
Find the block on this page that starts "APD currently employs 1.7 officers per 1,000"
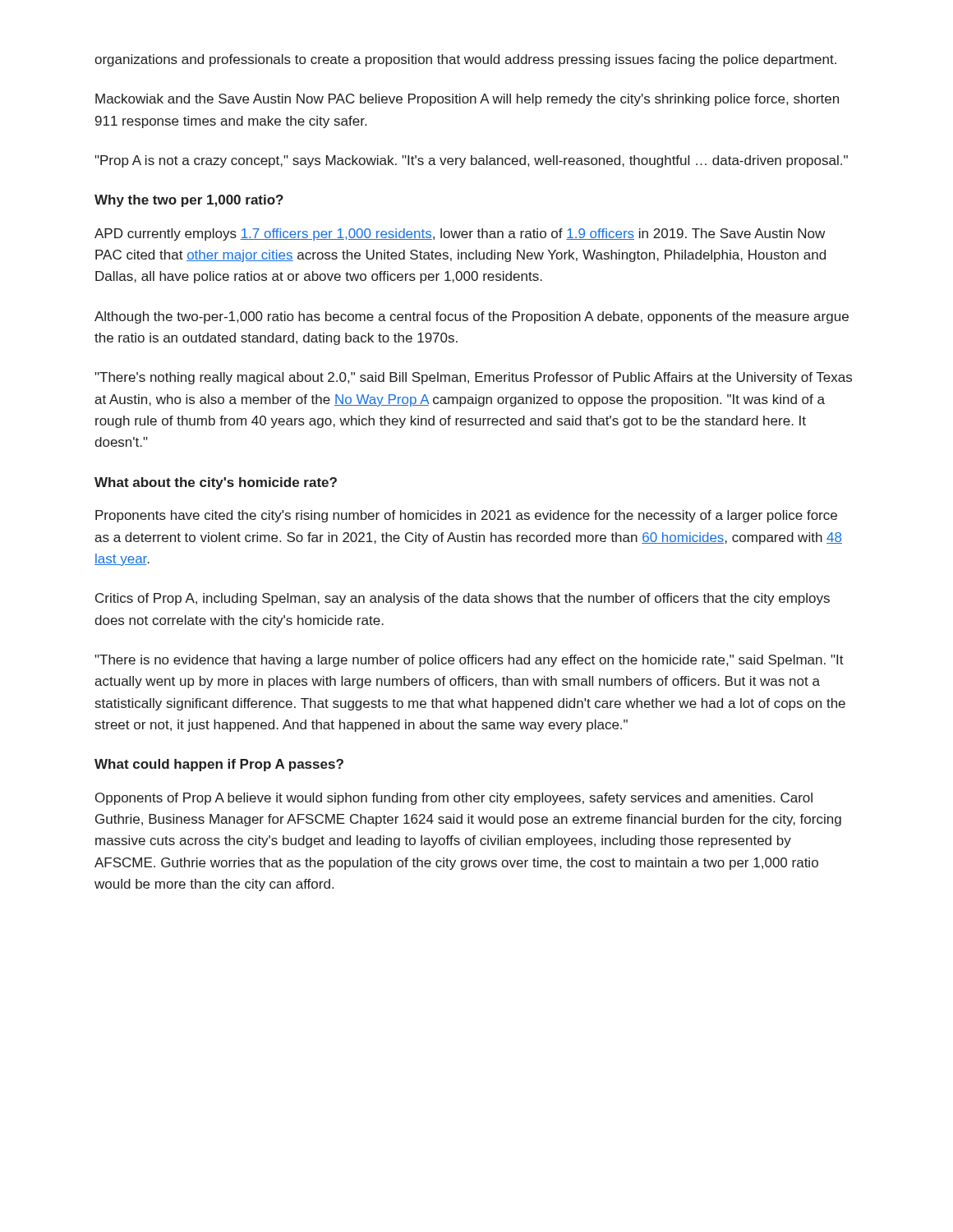460,255
